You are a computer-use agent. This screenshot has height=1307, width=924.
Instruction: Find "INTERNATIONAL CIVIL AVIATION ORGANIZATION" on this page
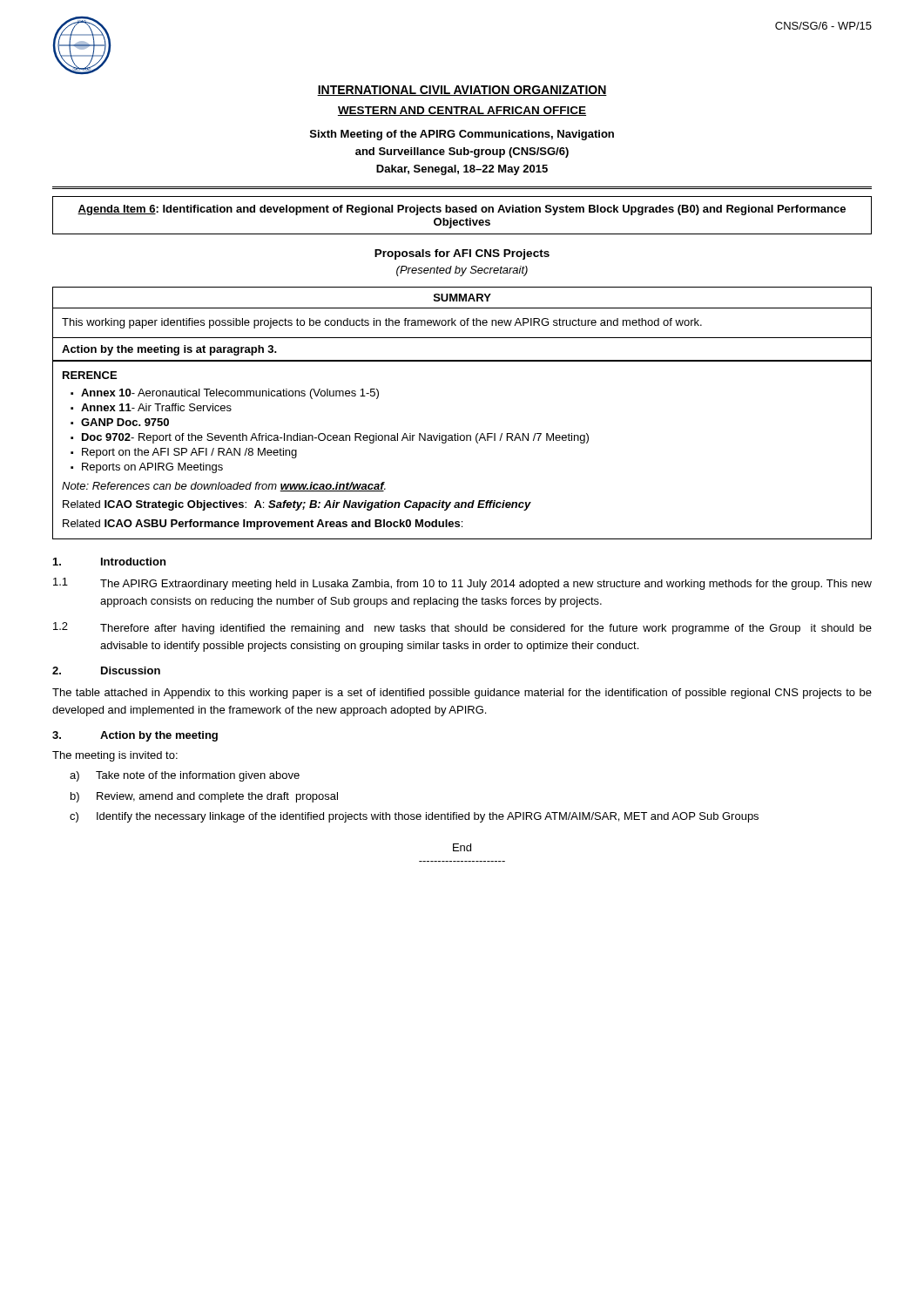[462, 90]
